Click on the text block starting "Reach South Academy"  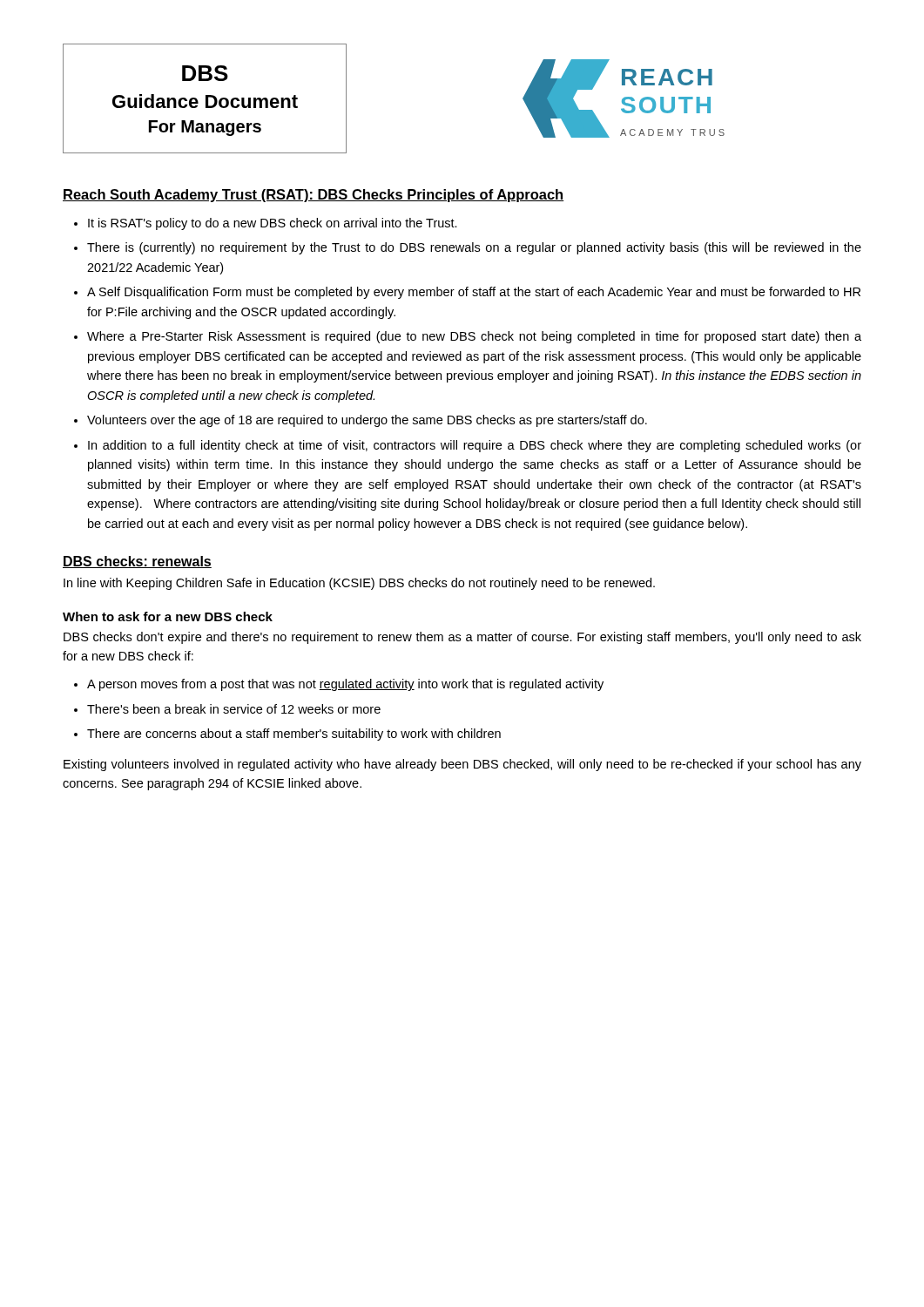coord(313,194)
